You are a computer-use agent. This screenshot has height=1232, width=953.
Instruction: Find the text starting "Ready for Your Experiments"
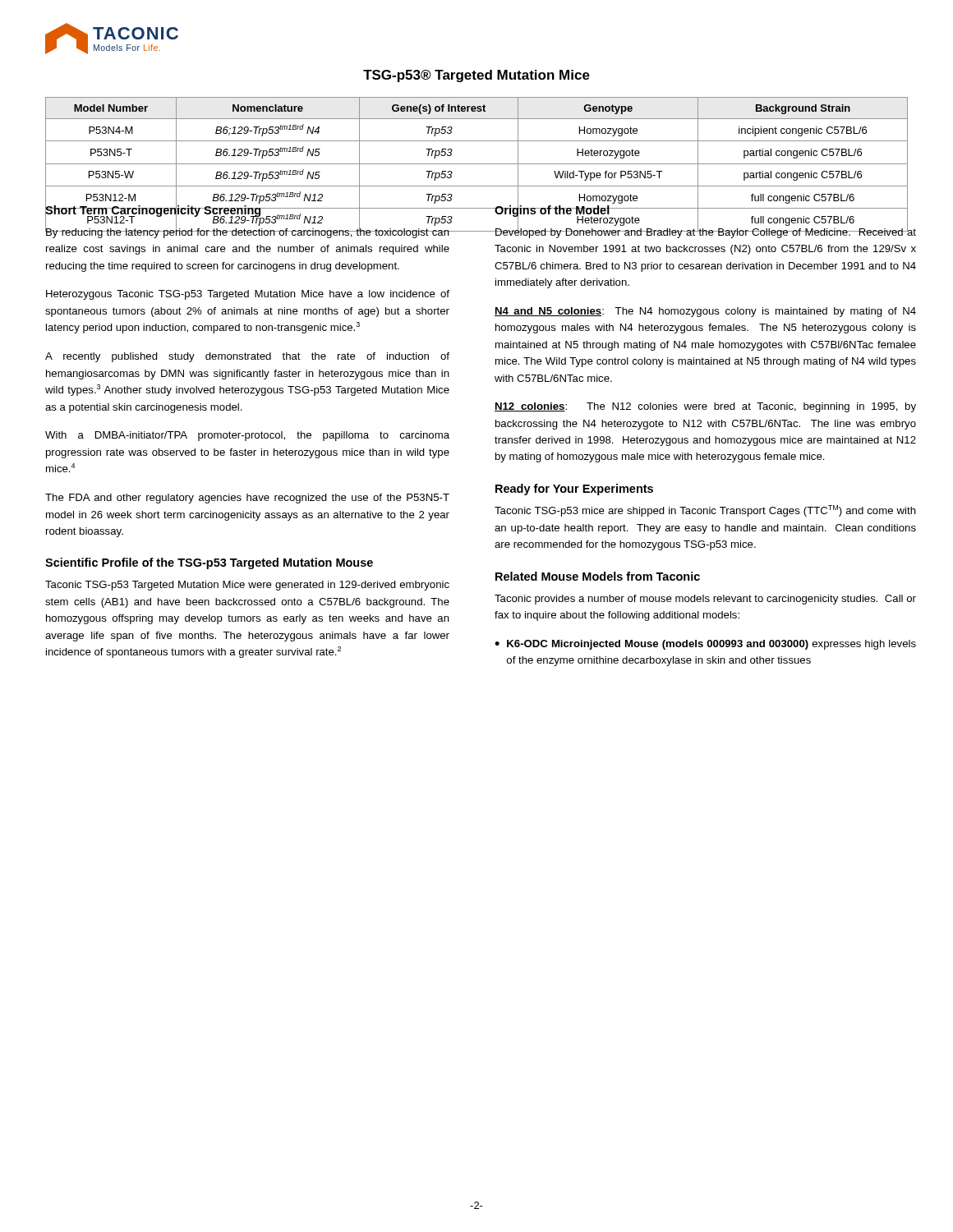tap(574, 489)
